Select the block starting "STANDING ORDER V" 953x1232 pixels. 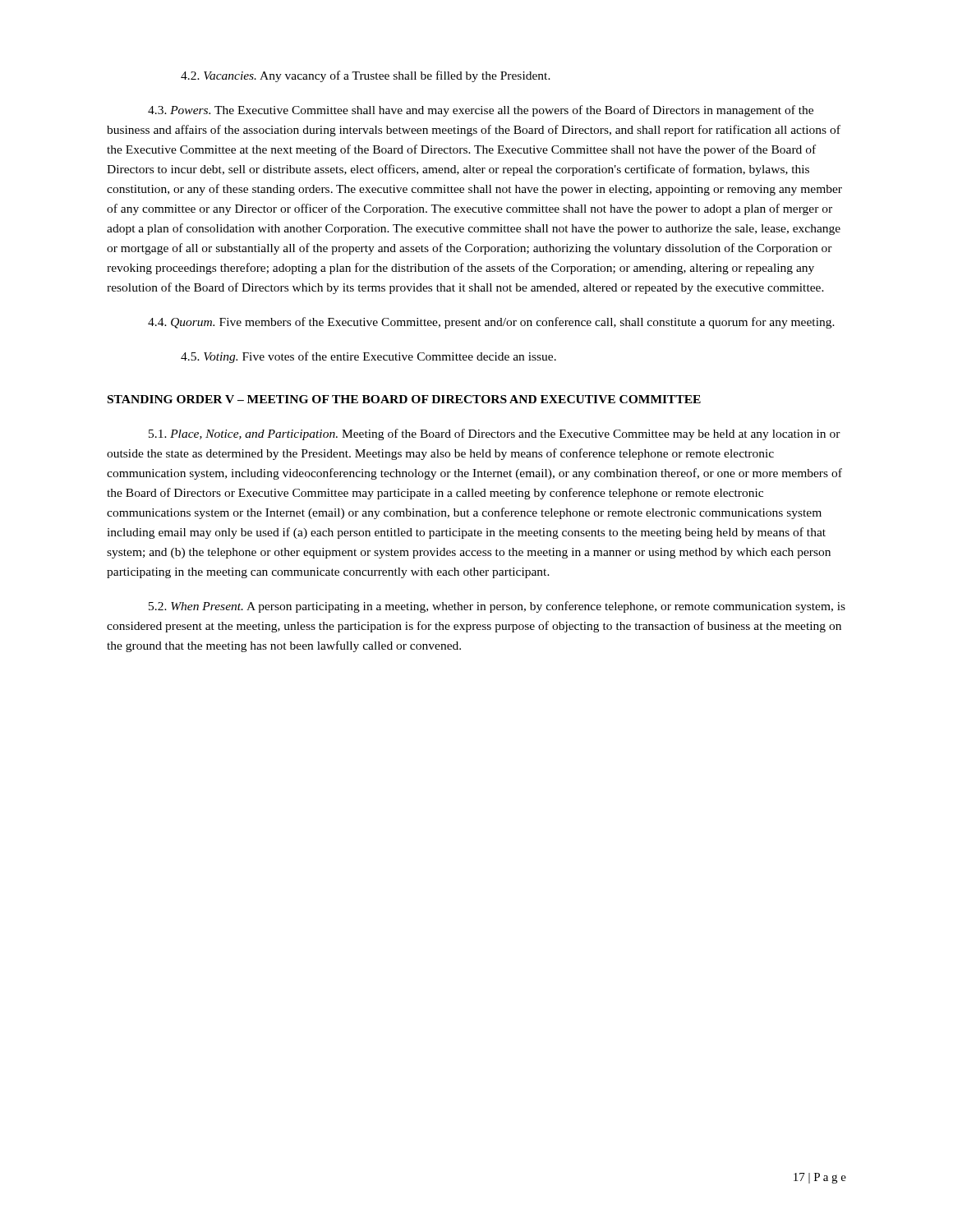(404, 399)
